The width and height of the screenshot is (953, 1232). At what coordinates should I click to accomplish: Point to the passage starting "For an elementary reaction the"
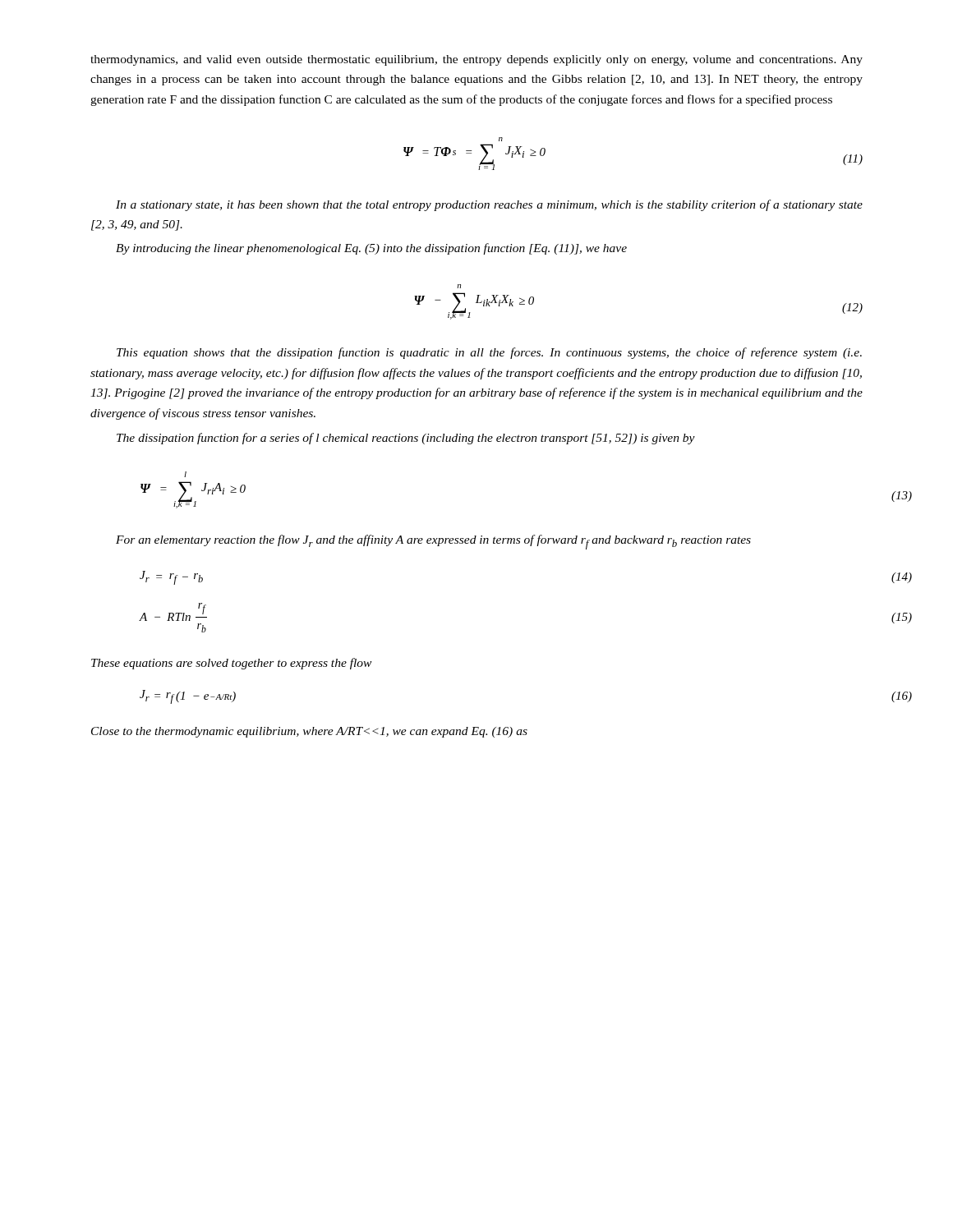[x=476, y=541]
